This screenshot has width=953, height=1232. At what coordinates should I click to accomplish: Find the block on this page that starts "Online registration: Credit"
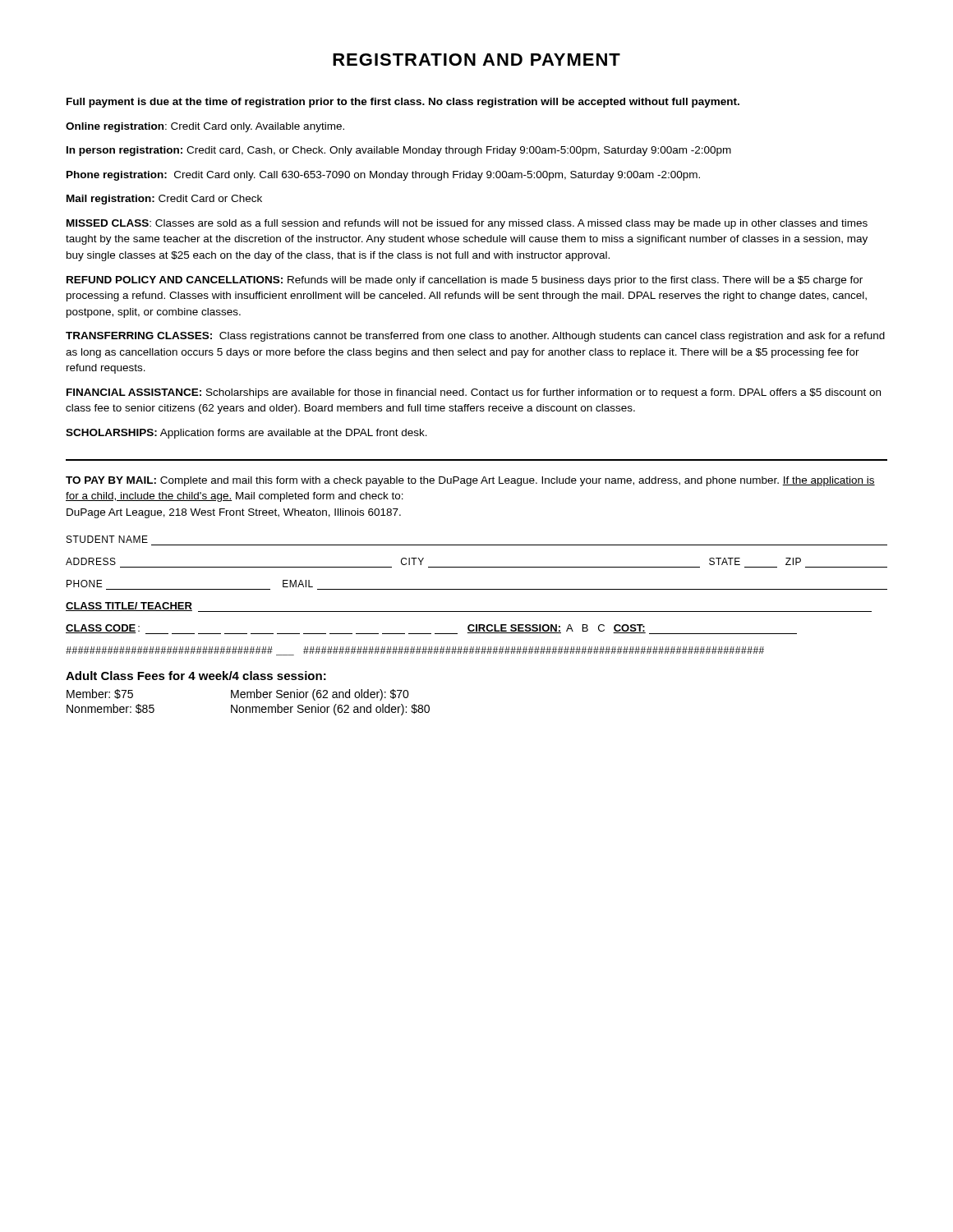click(205, 126)
